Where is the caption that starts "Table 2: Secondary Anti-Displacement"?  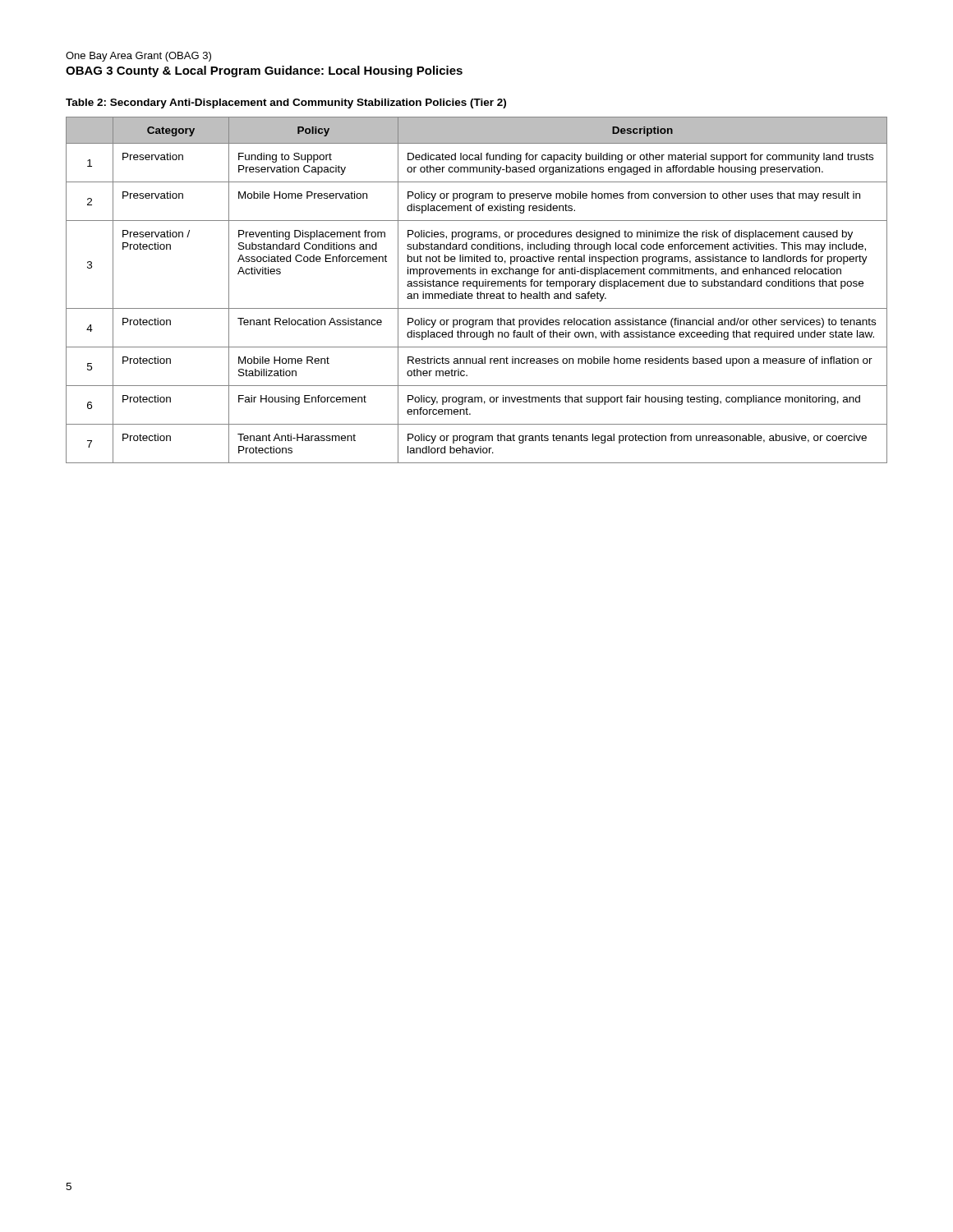coord(286,102)
